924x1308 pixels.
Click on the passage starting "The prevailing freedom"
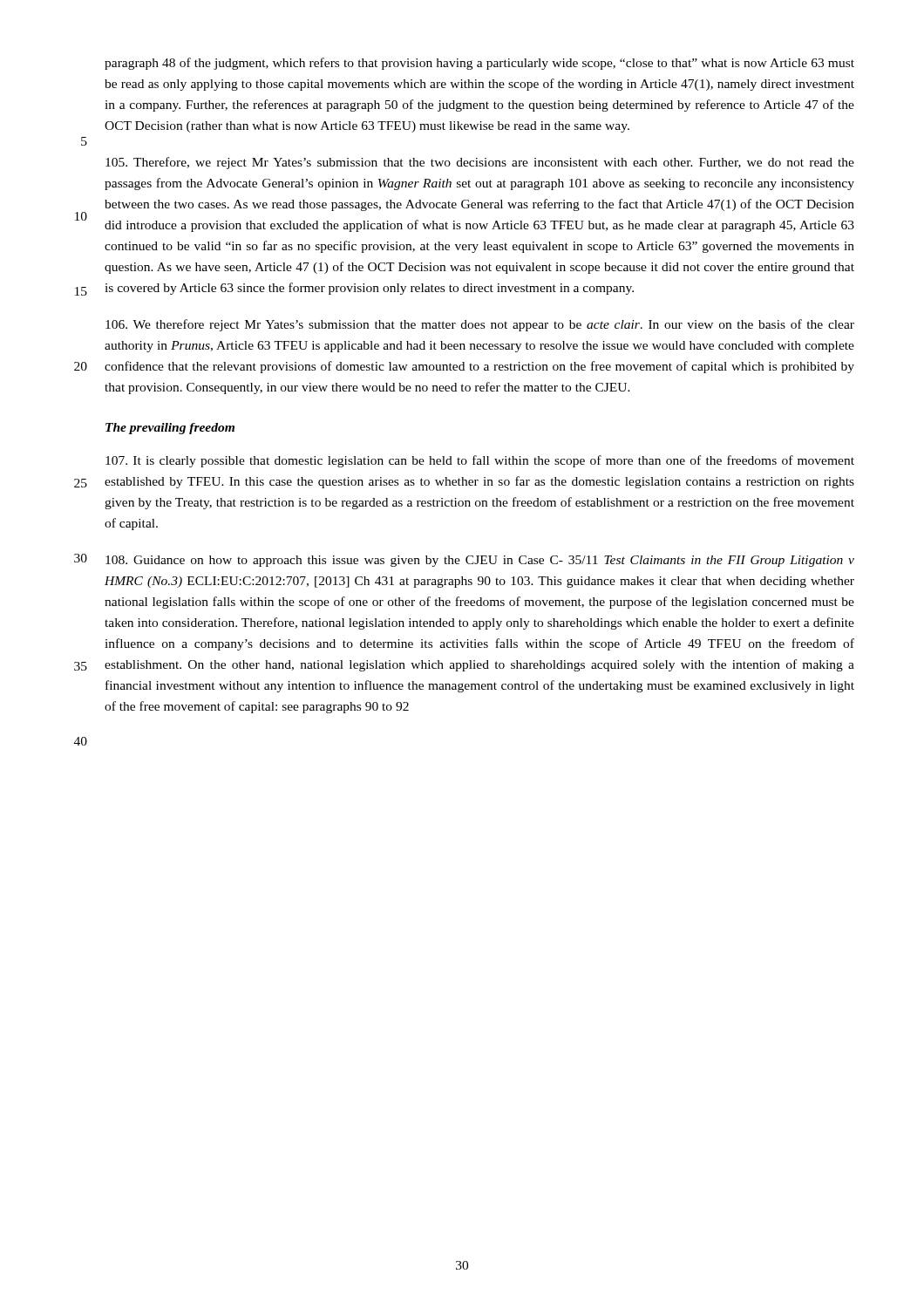pyautogui.click(x=170, y=429)
